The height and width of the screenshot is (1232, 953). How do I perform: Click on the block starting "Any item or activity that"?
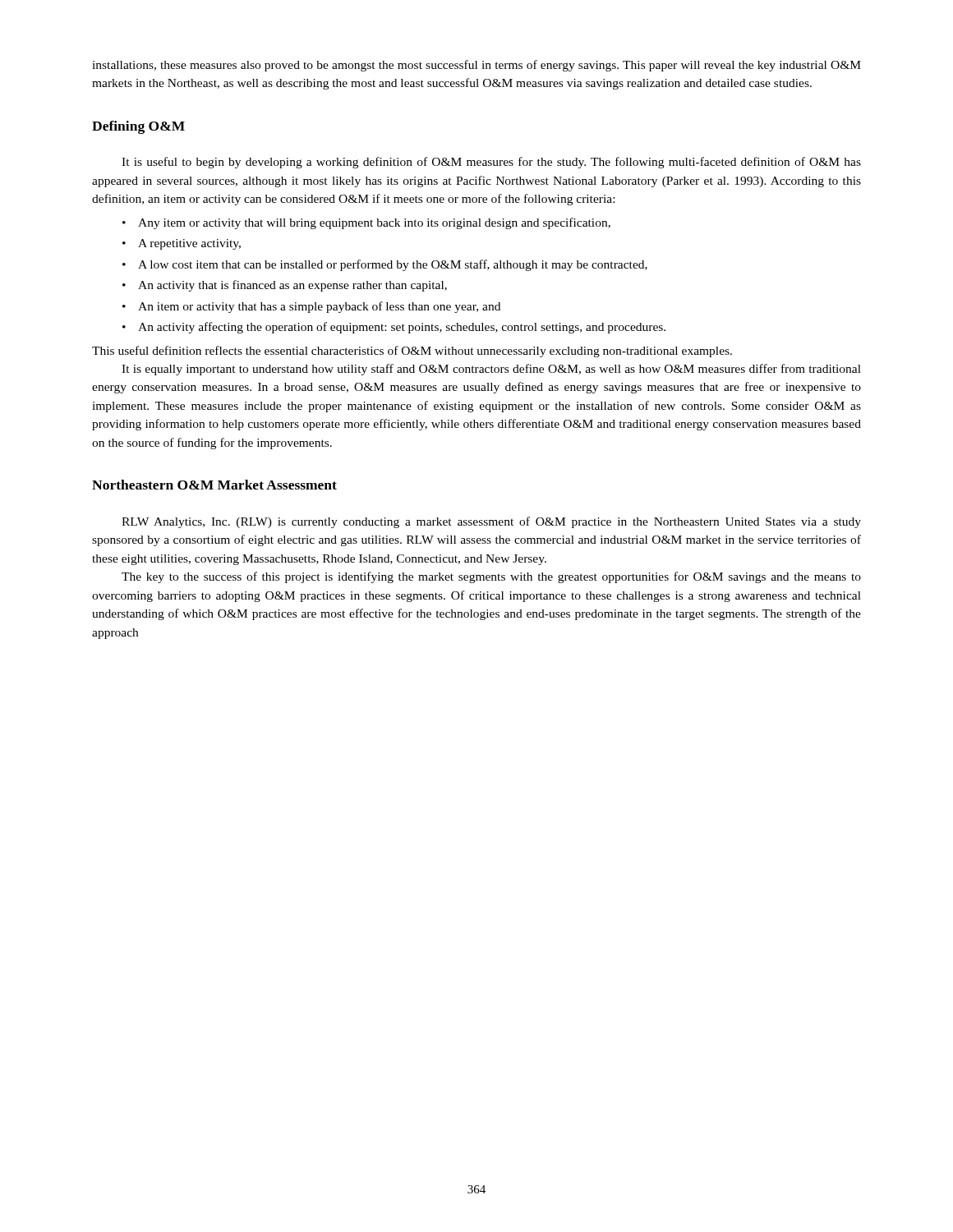click(x=491, y=222)
